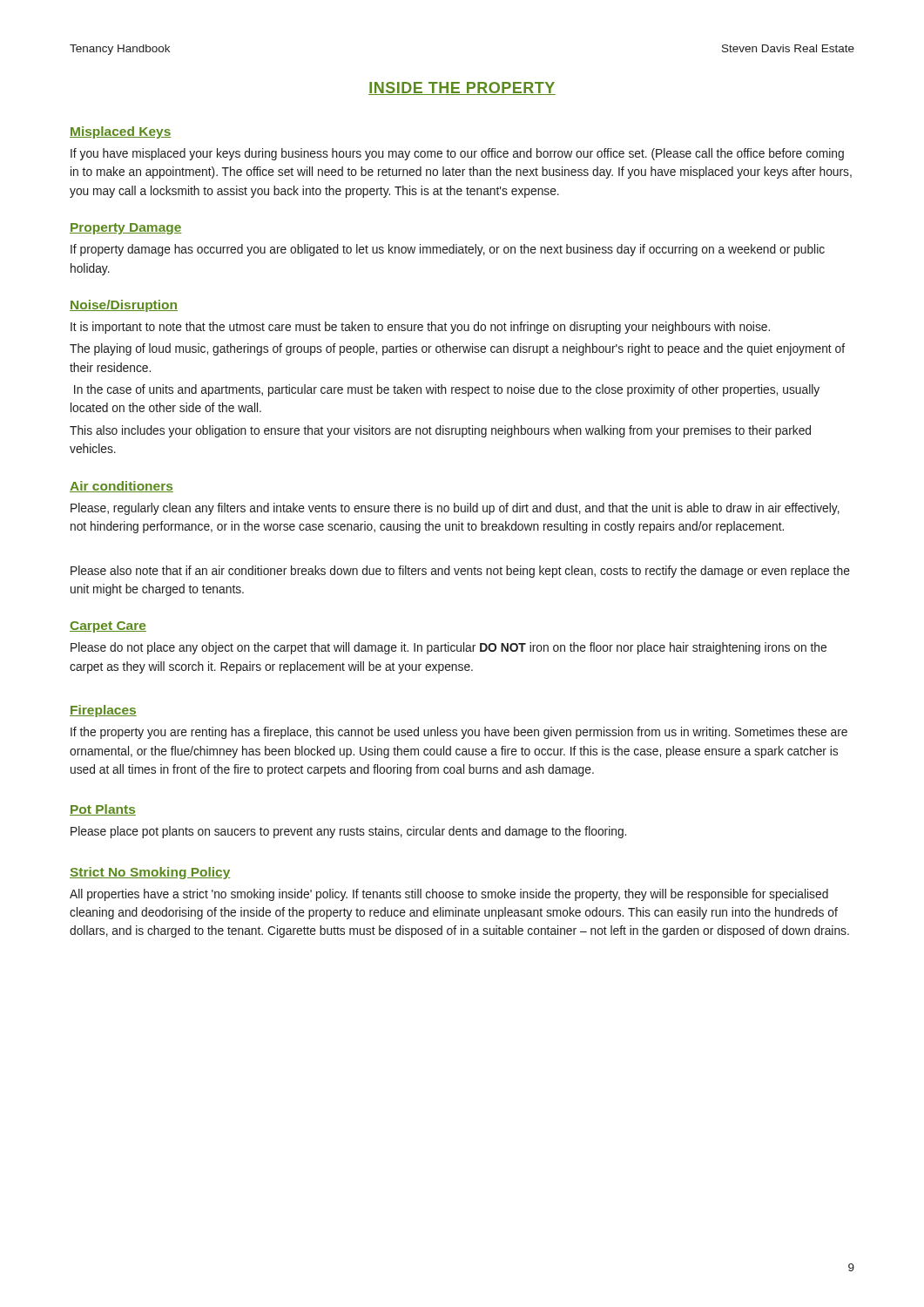This screenshot has height=1307, width=924.
Task: Select the text block starting "Misplaced Keys"
Action: coord(120,131)
